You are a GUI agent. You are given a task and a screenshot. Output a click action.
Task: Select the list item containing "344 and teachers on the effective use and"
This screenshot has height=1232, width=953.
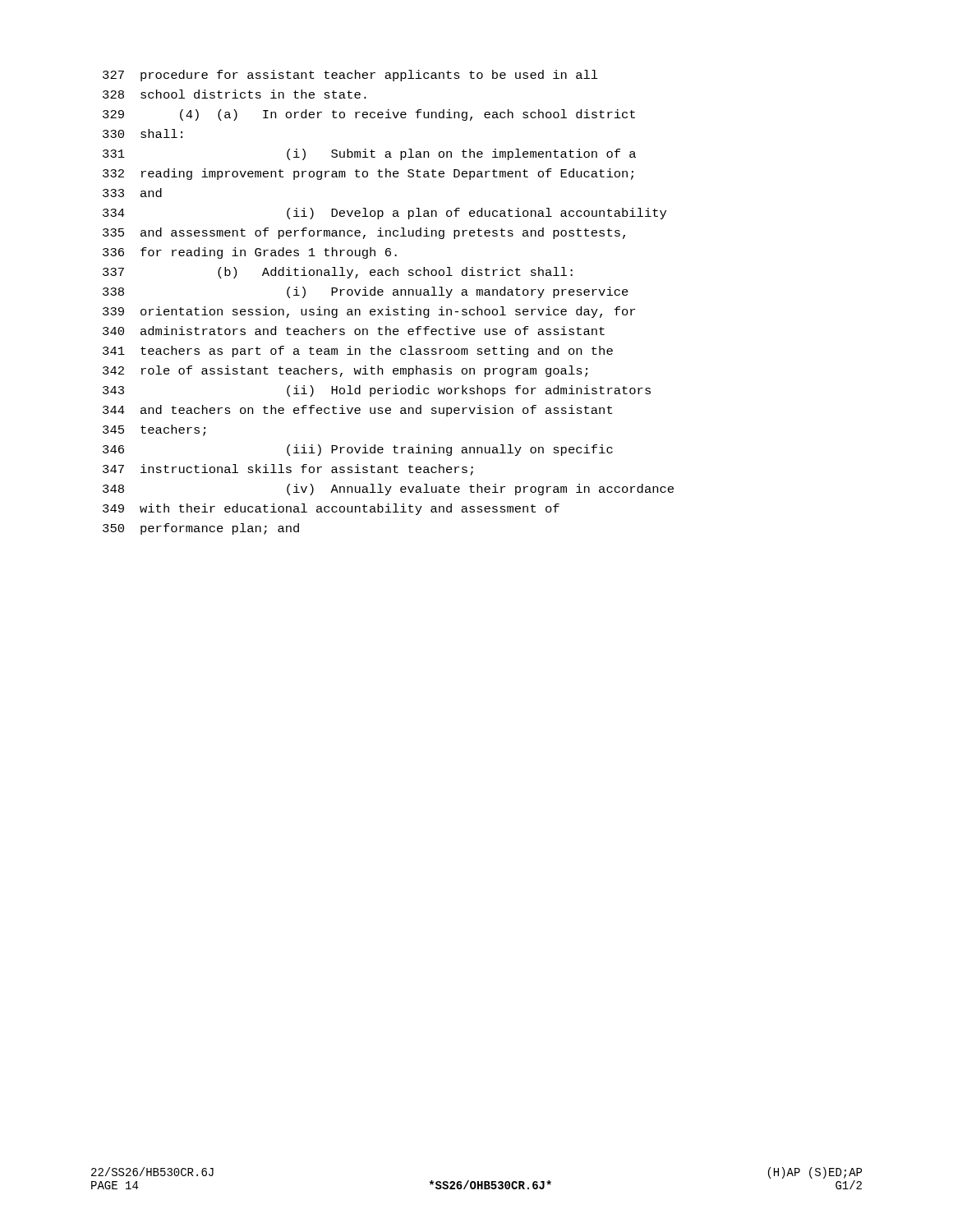pyautogui.click(x=476, y=411)
